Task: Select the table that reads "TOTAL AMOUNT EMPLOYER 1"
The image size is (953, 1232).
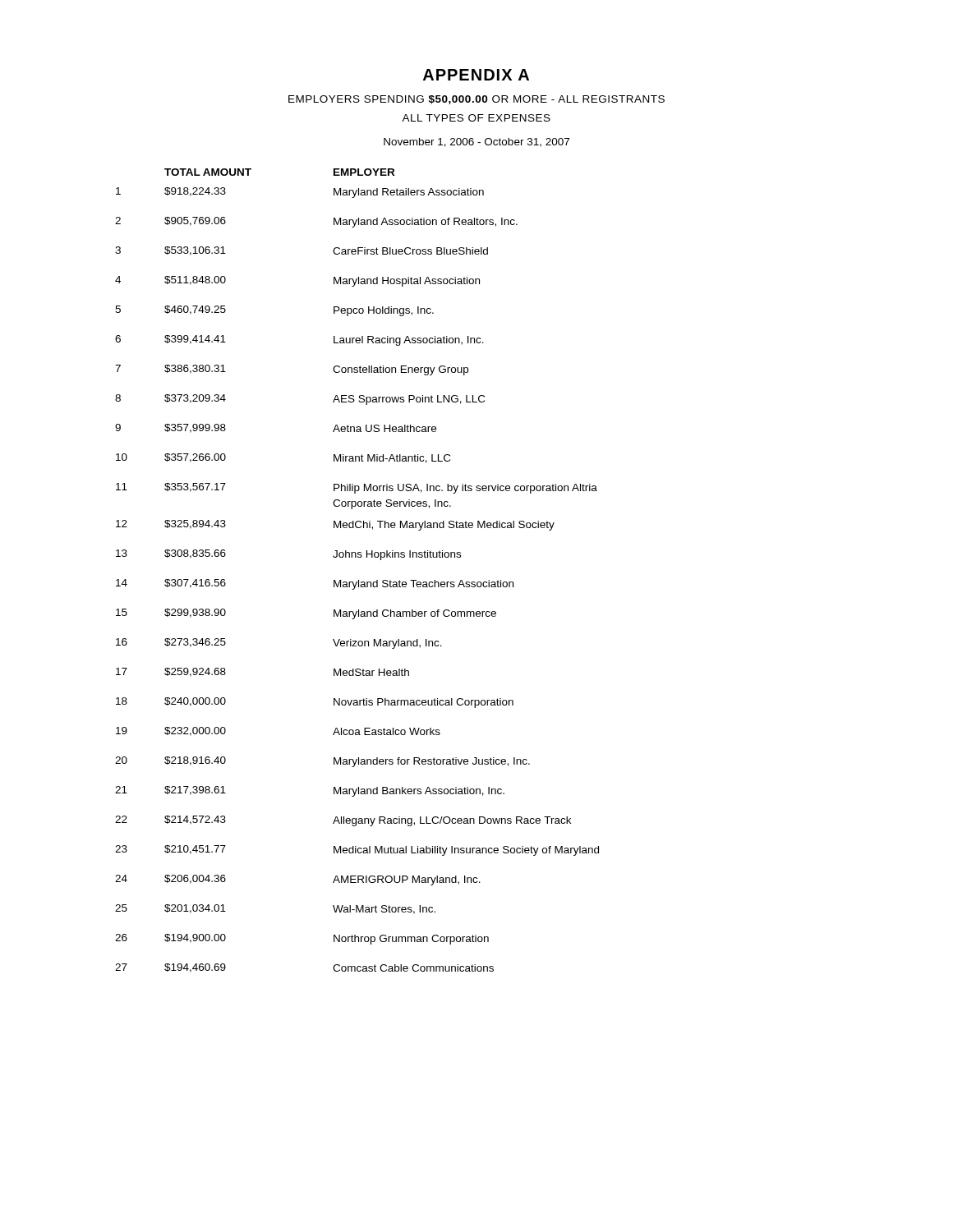Action: pyautogui.click(x=476, y=577)
